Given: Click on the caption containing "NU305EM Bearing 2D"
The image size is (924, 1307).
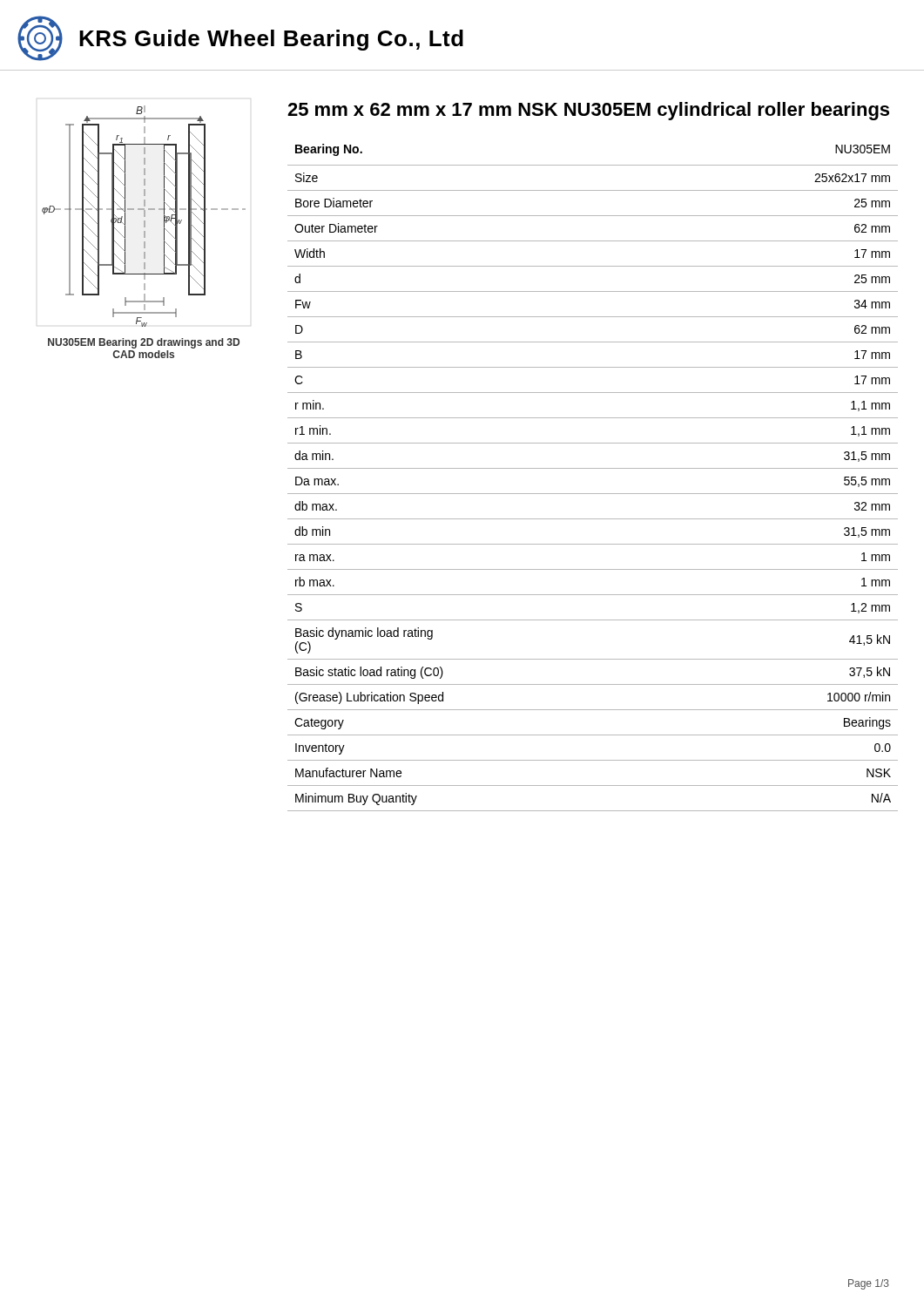Looking at the screenshot, I should 144,349.
